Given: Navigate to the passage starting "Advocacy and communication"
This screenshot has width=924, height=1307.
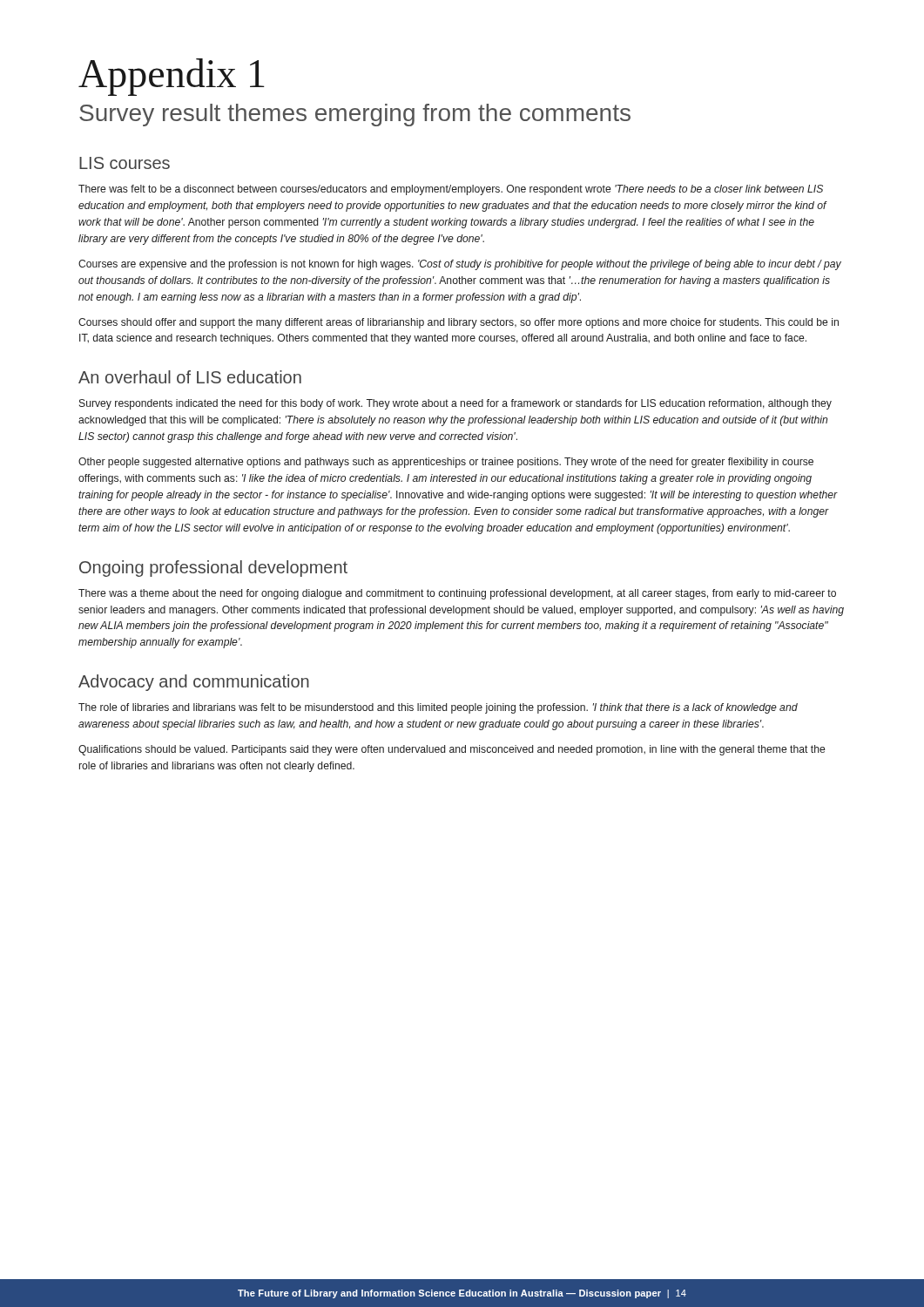Looking at the screenshot, I should tap(194, 682).
